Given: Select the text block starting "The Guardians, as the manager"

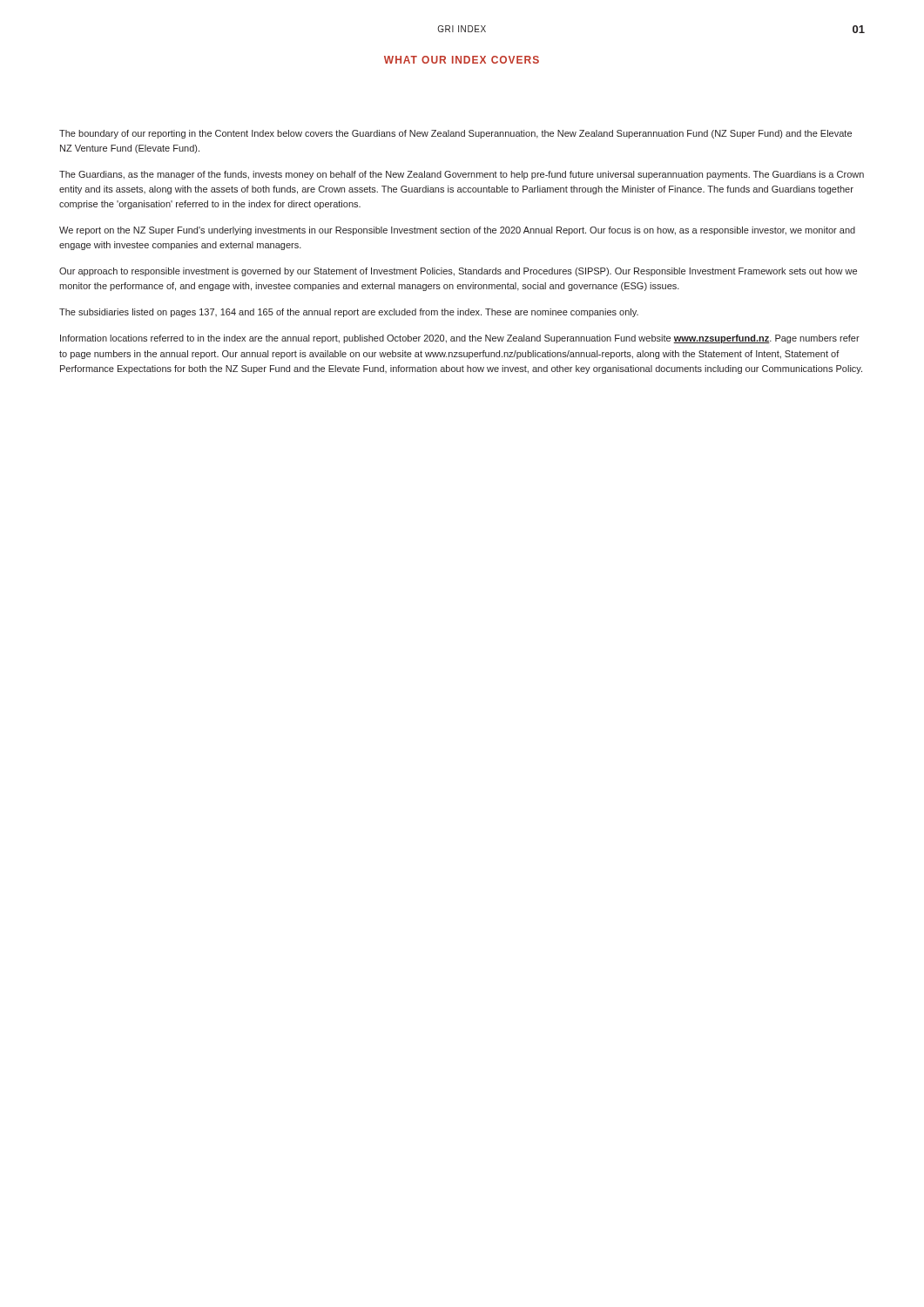Looking at the screenshot, I should pyautogui.click(x=462, y=189).
